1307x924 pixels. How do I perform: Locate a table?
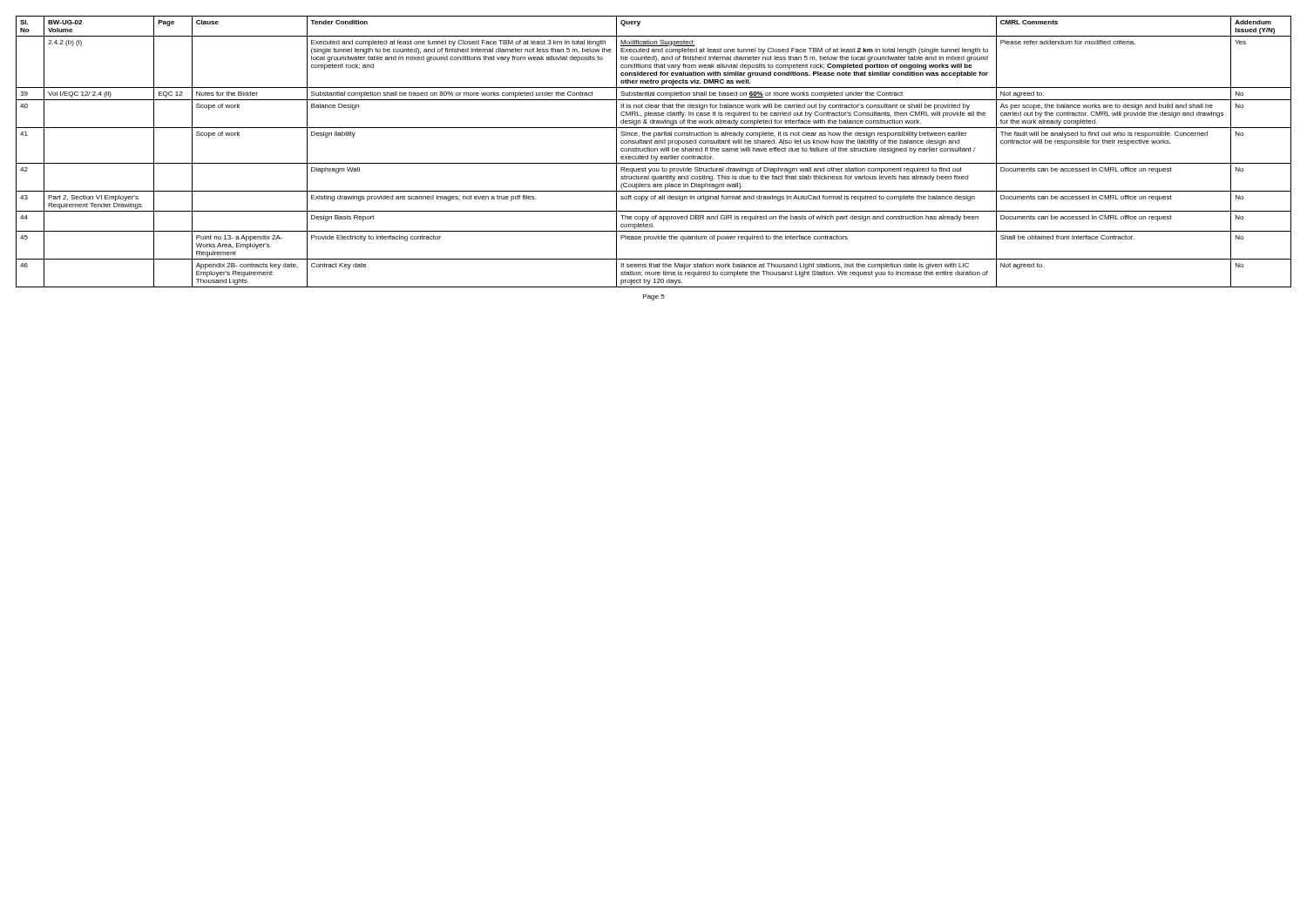[654, 152]
